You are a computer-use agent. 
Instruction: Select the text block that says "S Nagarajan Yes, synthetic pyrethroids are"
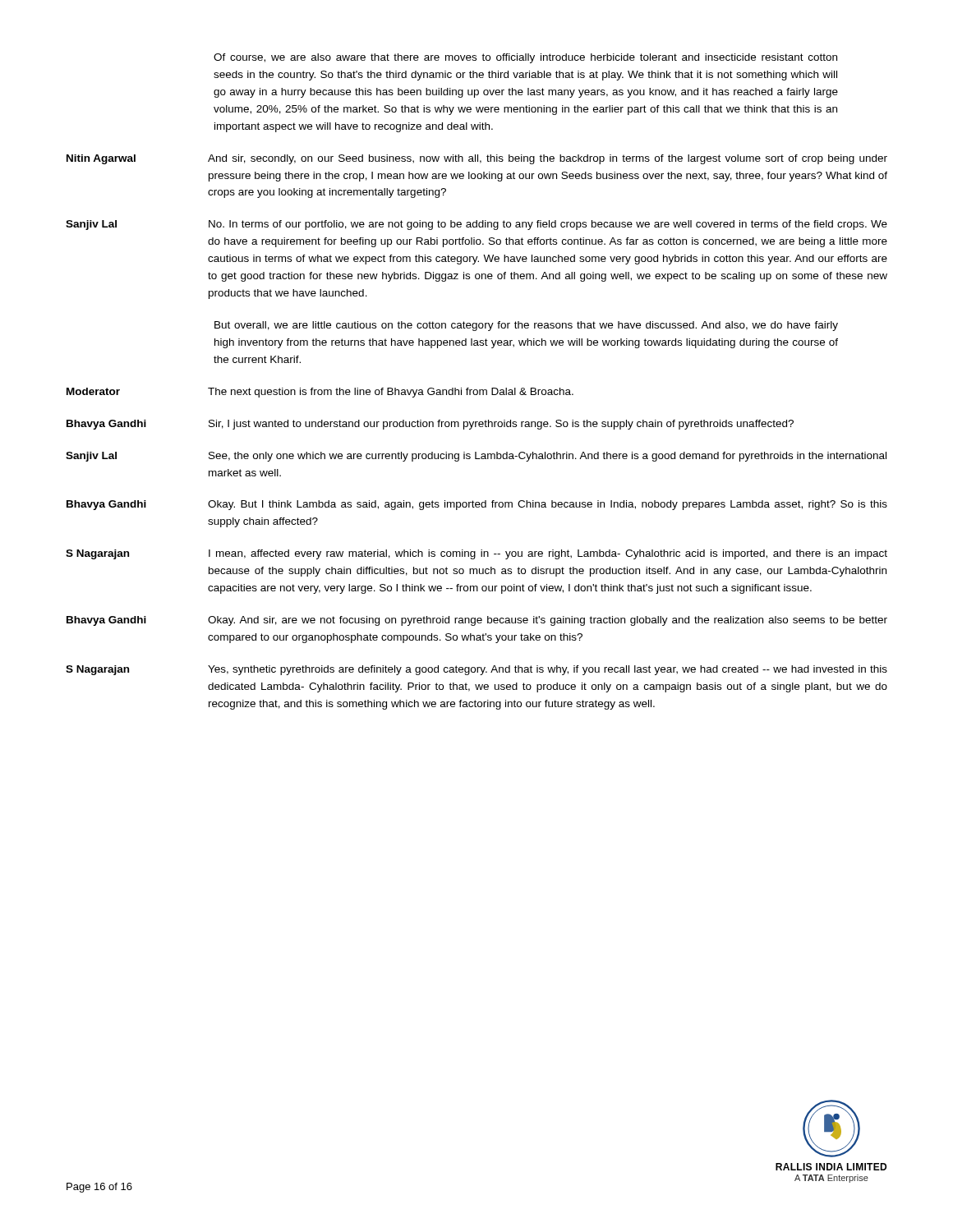[x=476, y=687]
